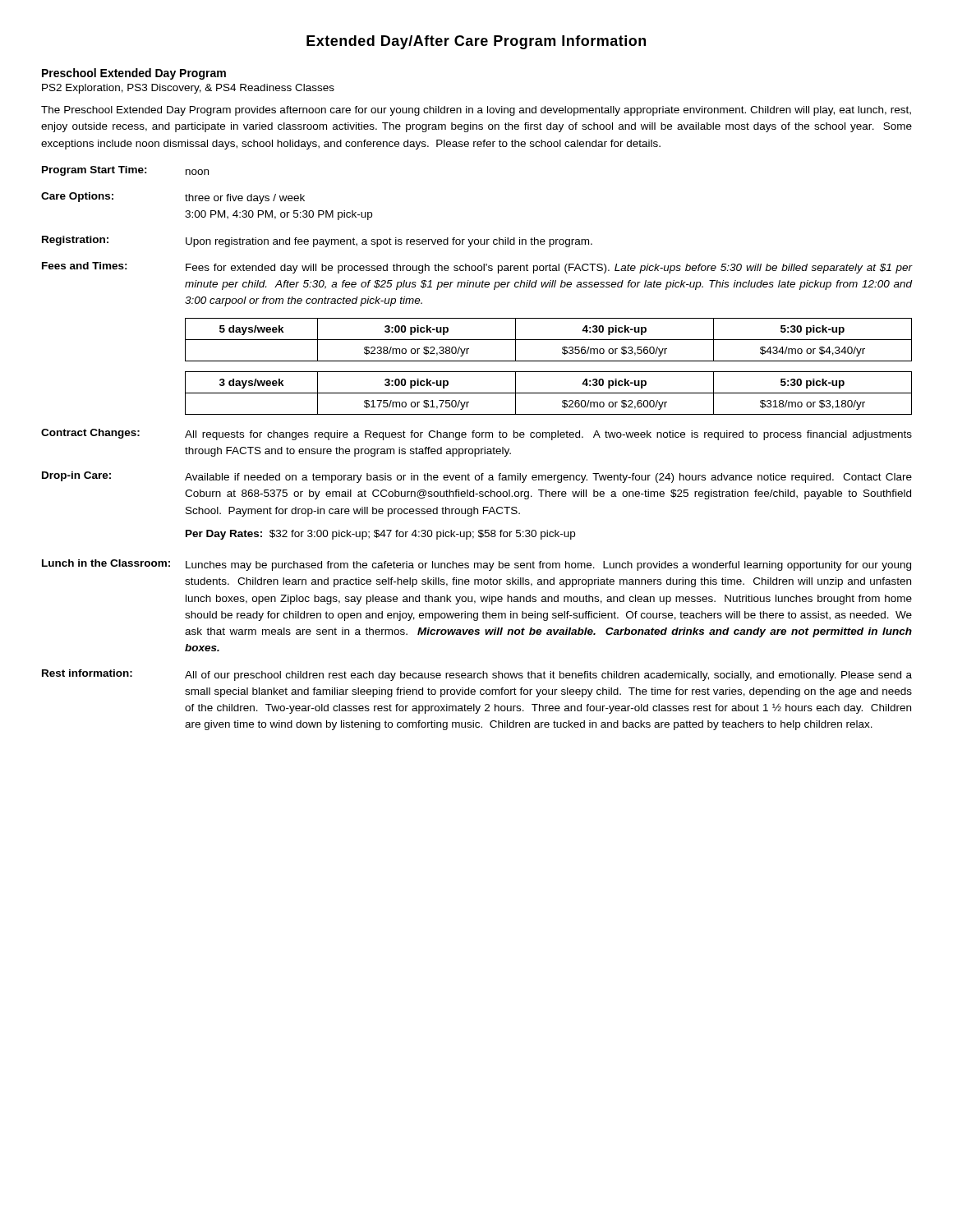Click the passage that begins "Registration: Upon registration and"
This screenshot has height=1232, width=953.
tap(476, 241)
